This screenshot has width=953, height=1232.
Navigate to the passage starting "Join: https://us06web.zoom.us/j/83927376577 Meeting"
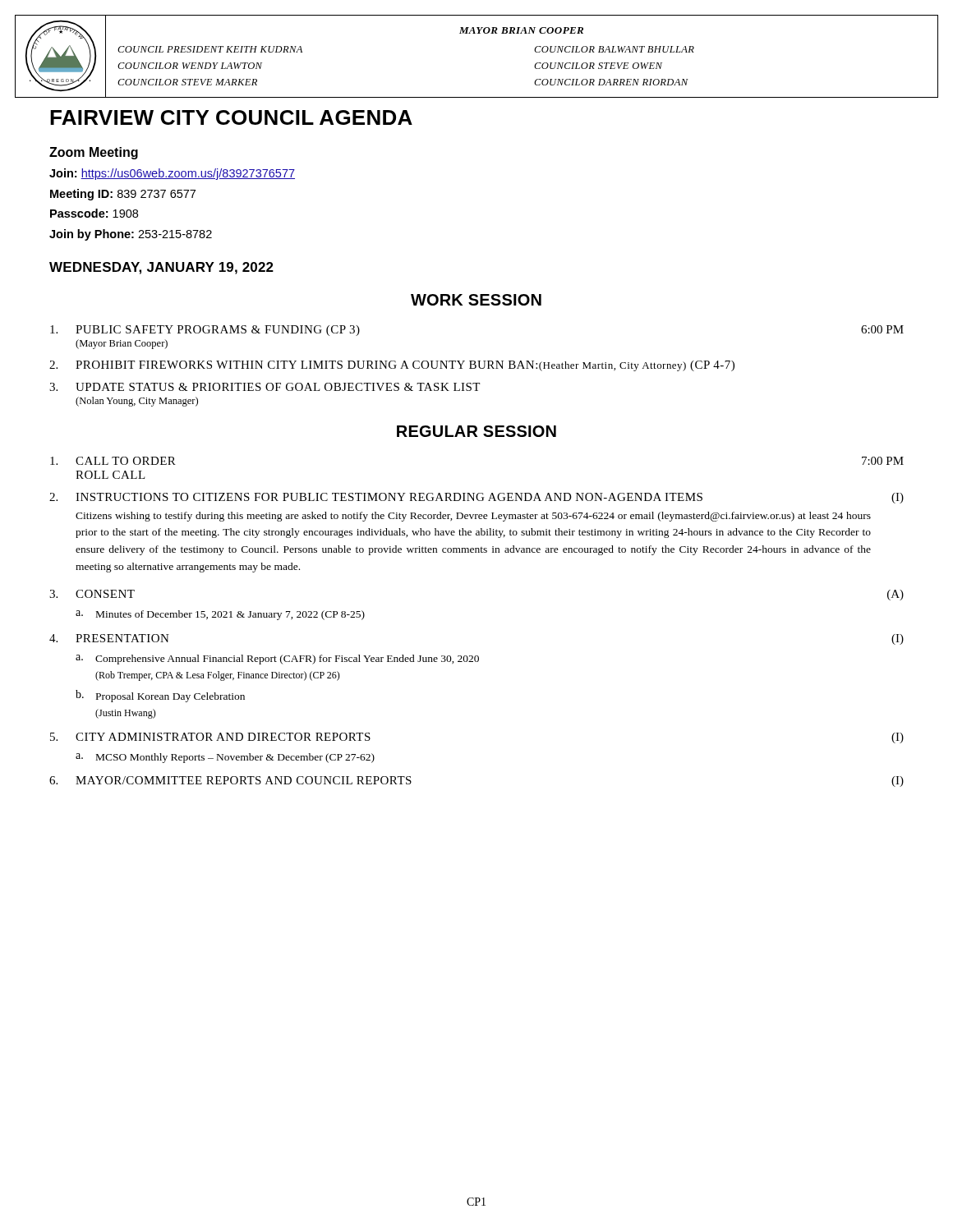click(172, 204)
